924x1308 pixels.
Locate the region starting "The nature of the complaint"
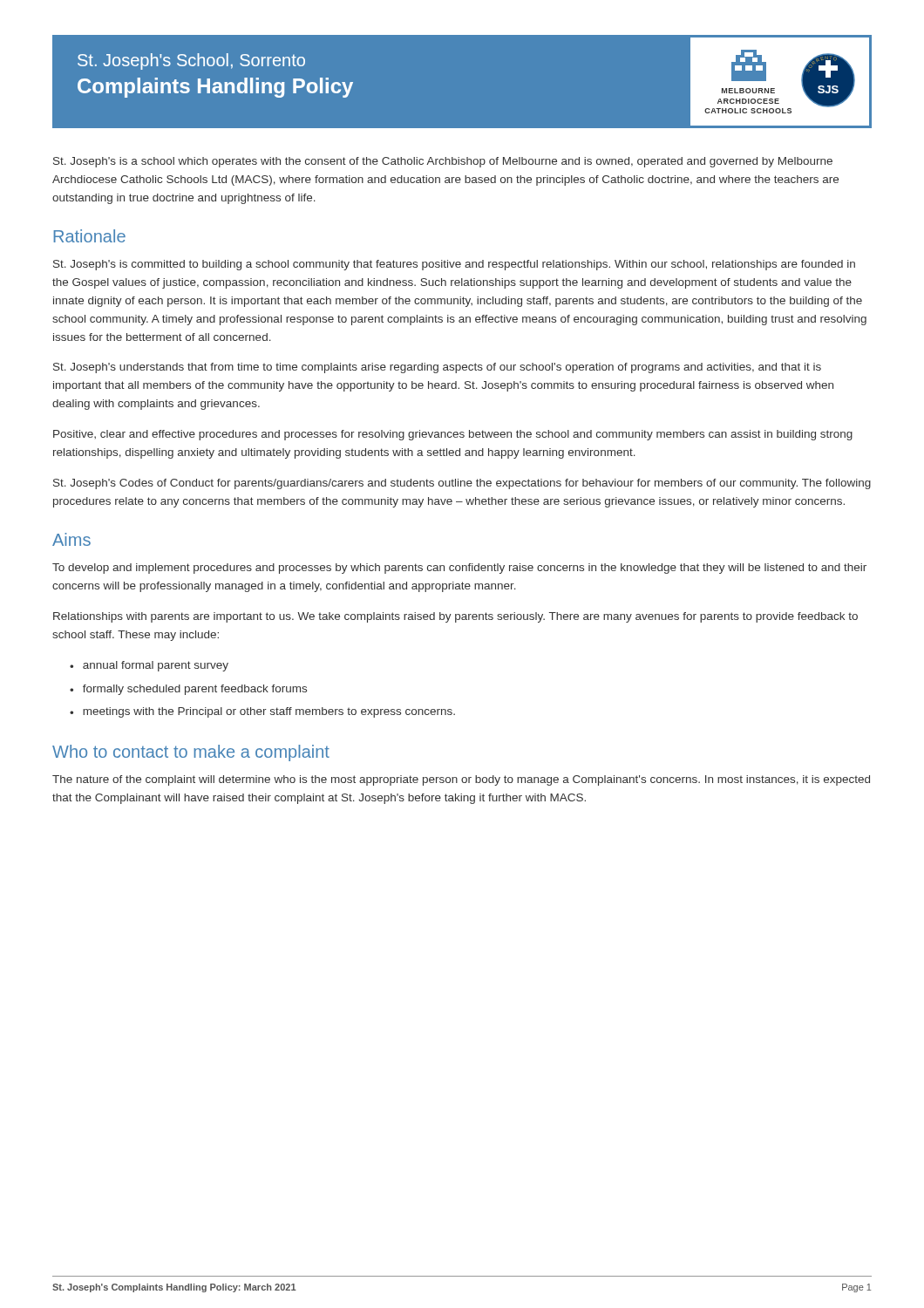[x=462, y=789]
